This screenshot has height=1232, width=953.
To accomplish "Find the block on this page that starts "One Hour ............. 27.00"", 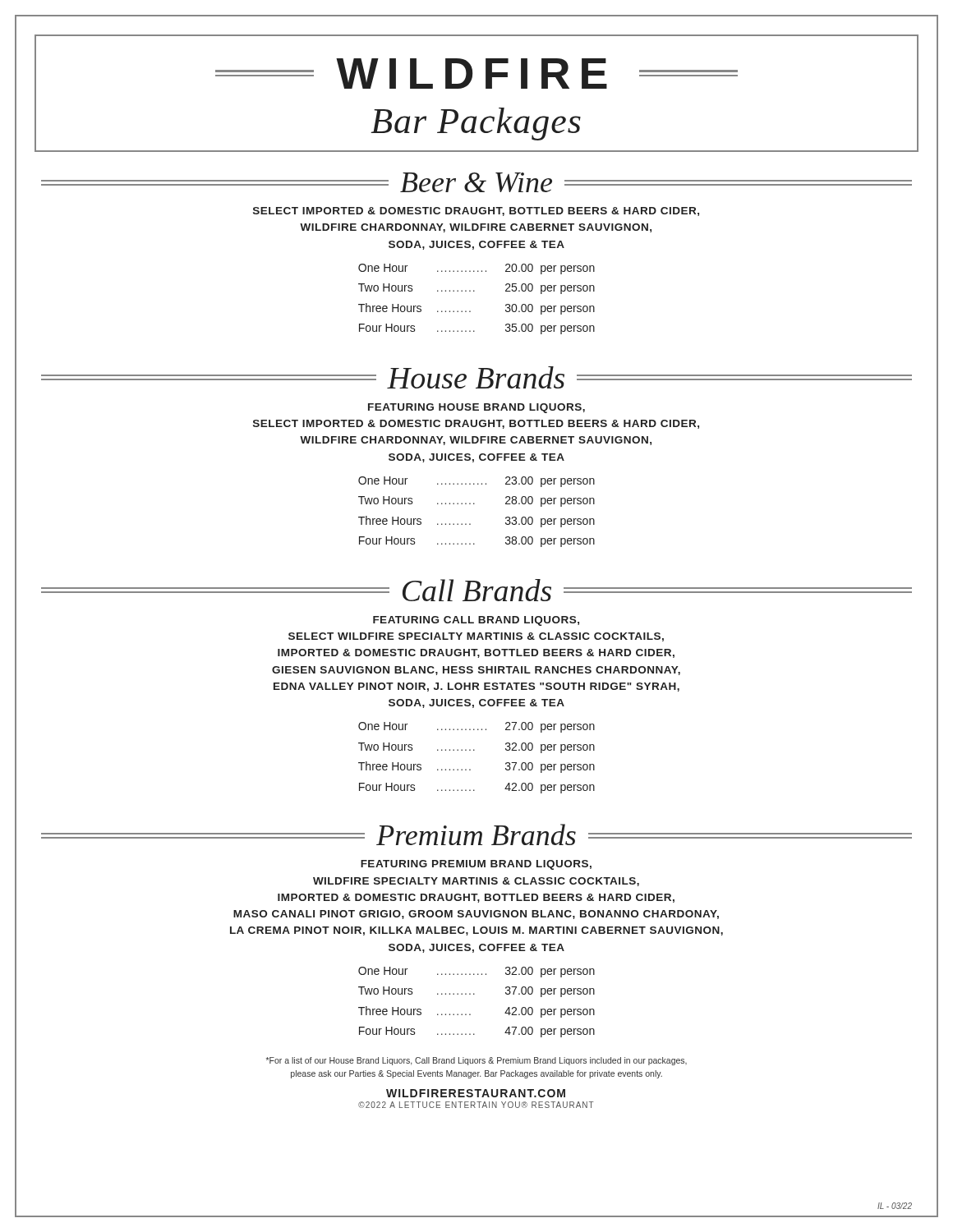I will (x=476, y=726).
